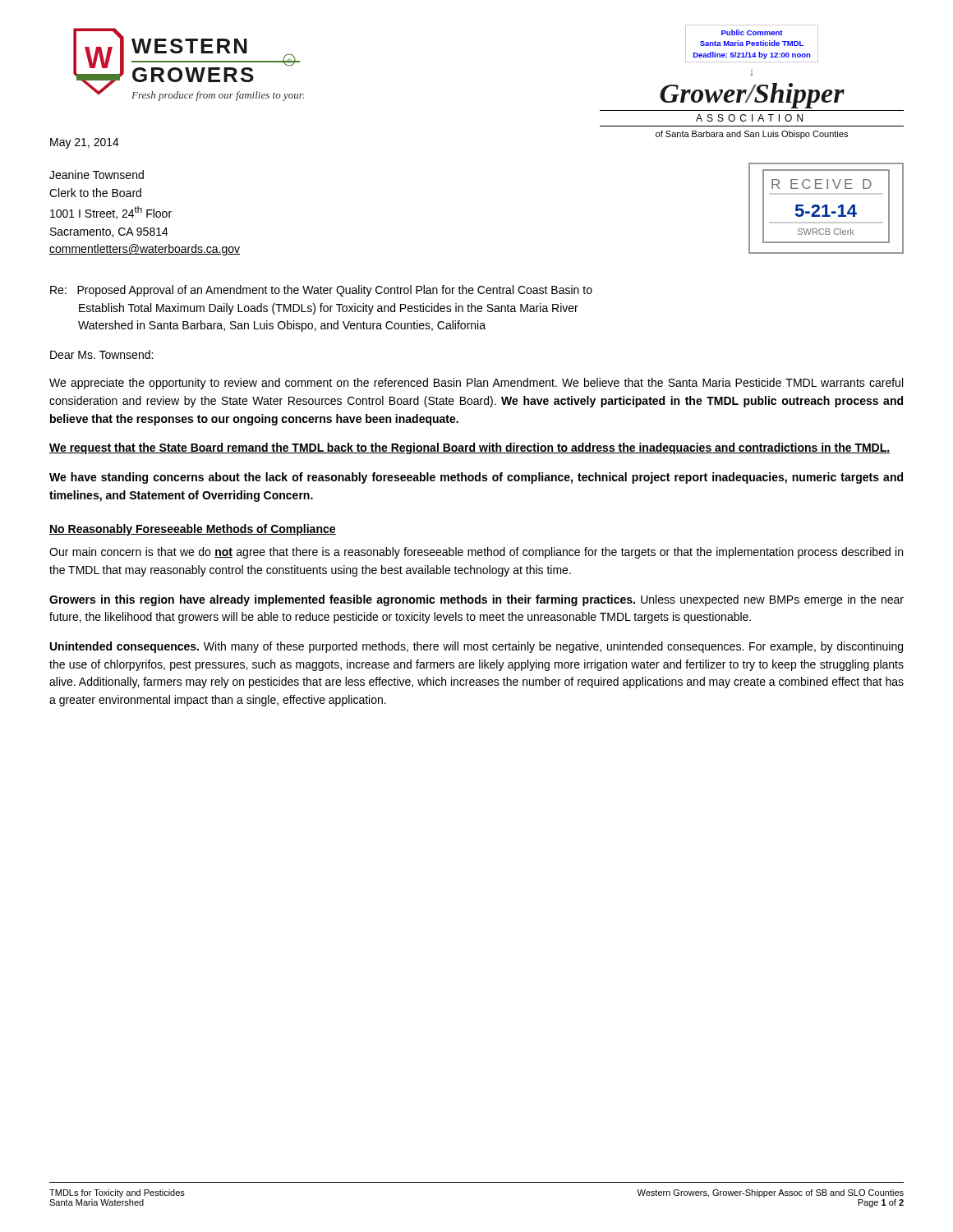This screenshot has height=1232, width=953.
Task: Locate the text containing "Dear Ms. Townsend:"
Action: click(x=102, y=355)
